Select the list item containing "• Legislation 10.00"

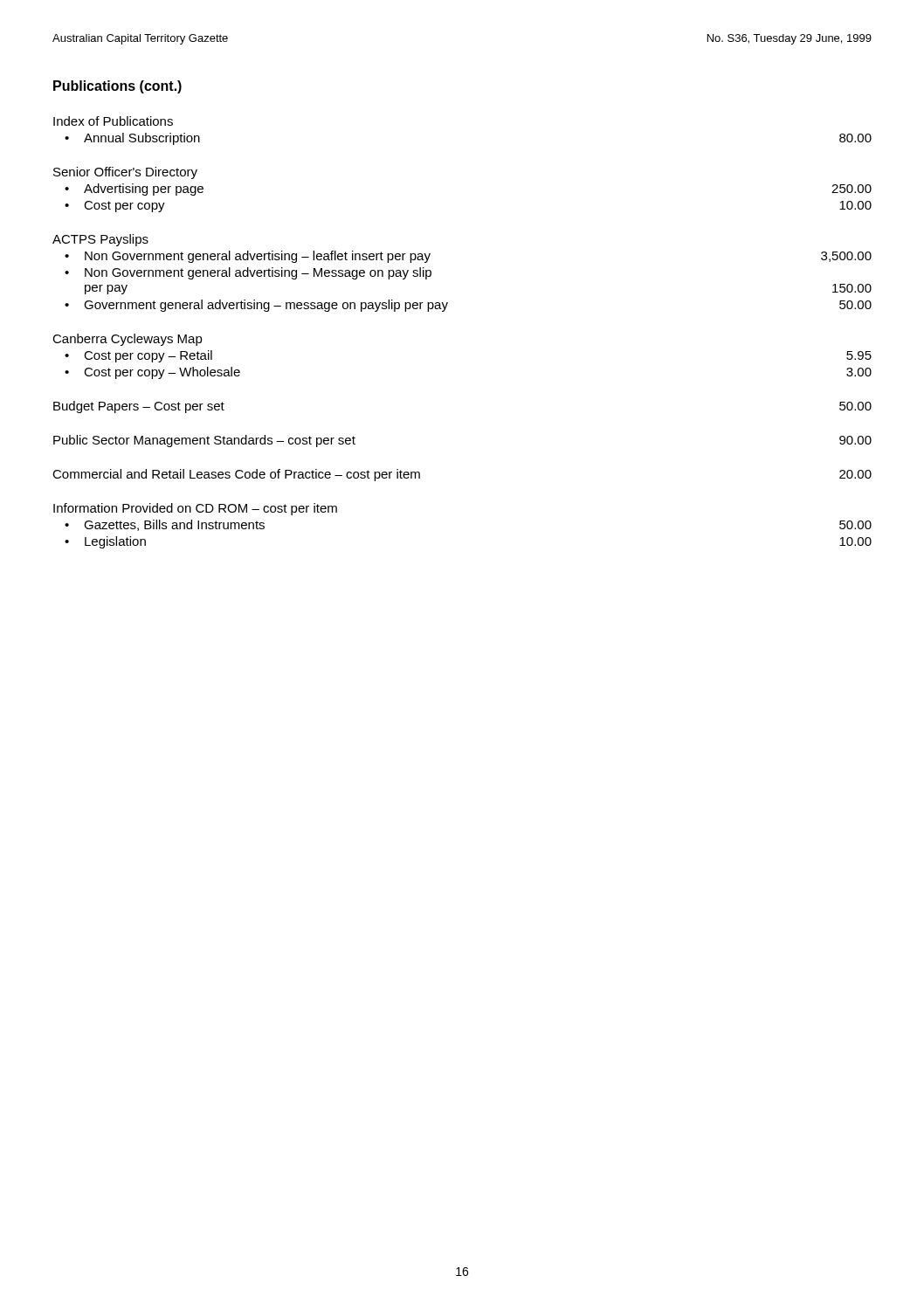point(116,542)
